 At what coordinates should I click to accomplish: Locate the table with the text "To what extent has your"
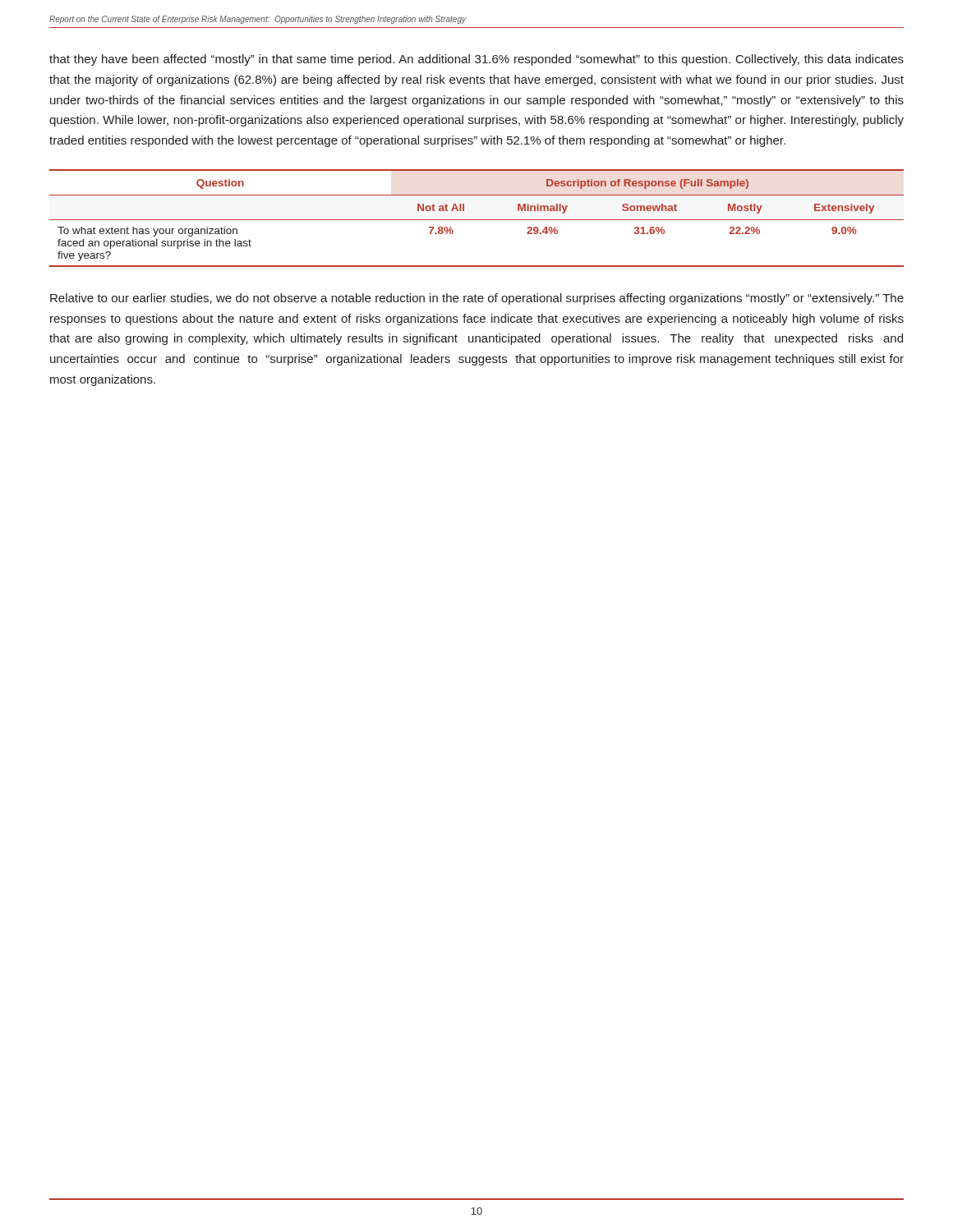pyautogui.click(x=476, y=218)
